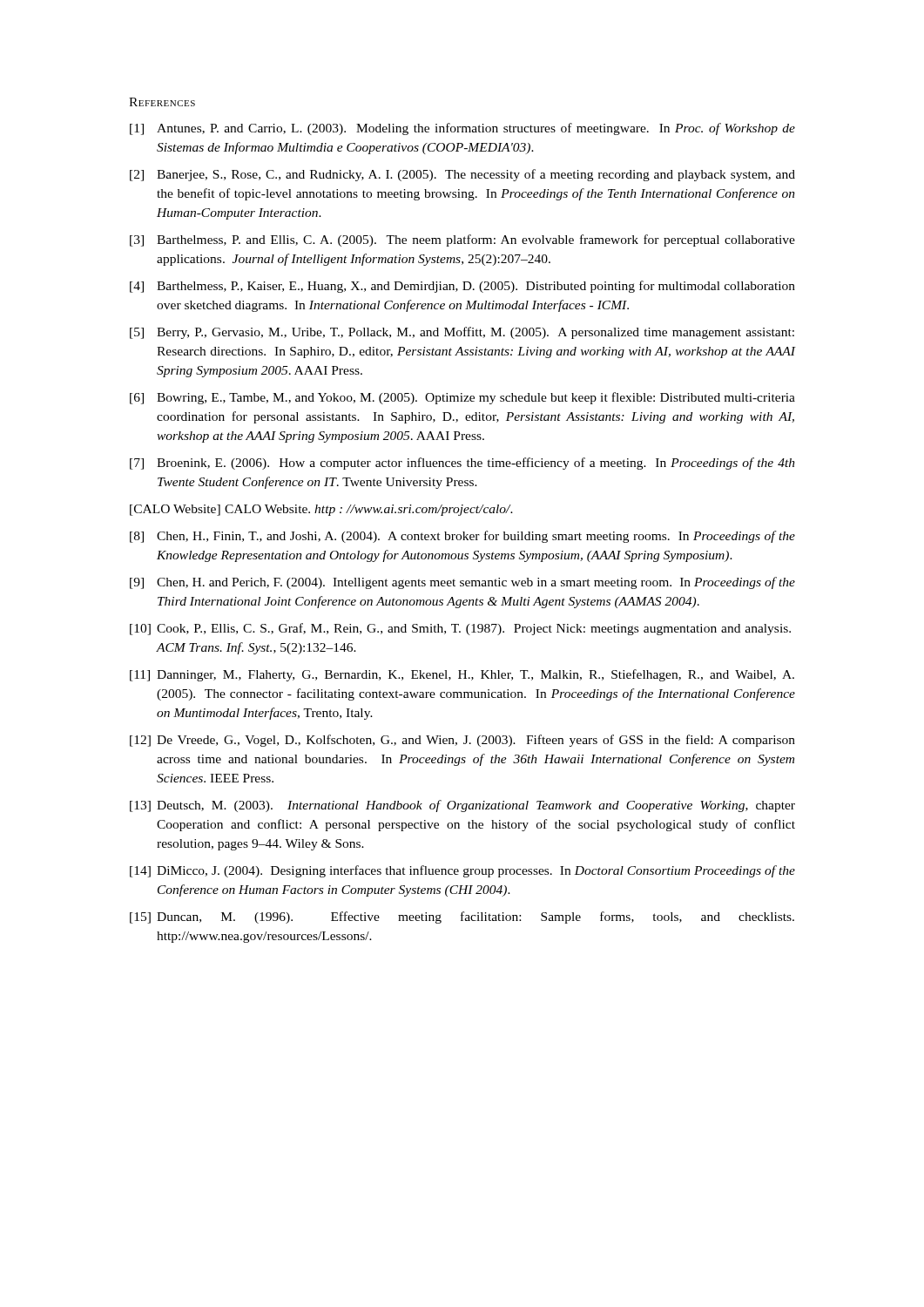924x1307 pixels.
Task: Locate the block starting "[14] DiMicco, J. (2004). Designing"
Action: tap(462, 880)
